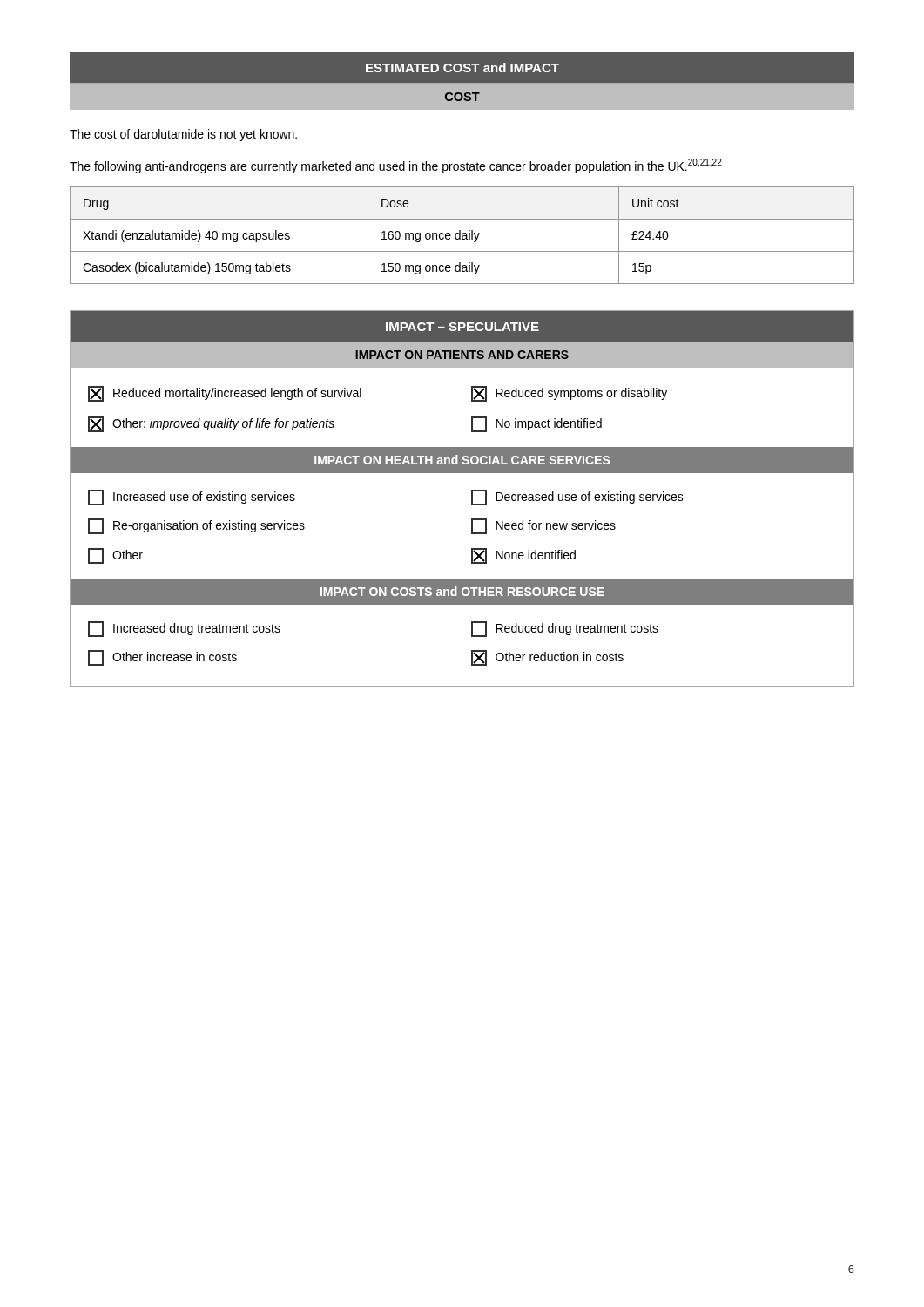Locate the list item that says "Reduced drug treatment costs"
Viewport: 924px width, 1307px height.
pyautogui.click(x=565, y=629)
